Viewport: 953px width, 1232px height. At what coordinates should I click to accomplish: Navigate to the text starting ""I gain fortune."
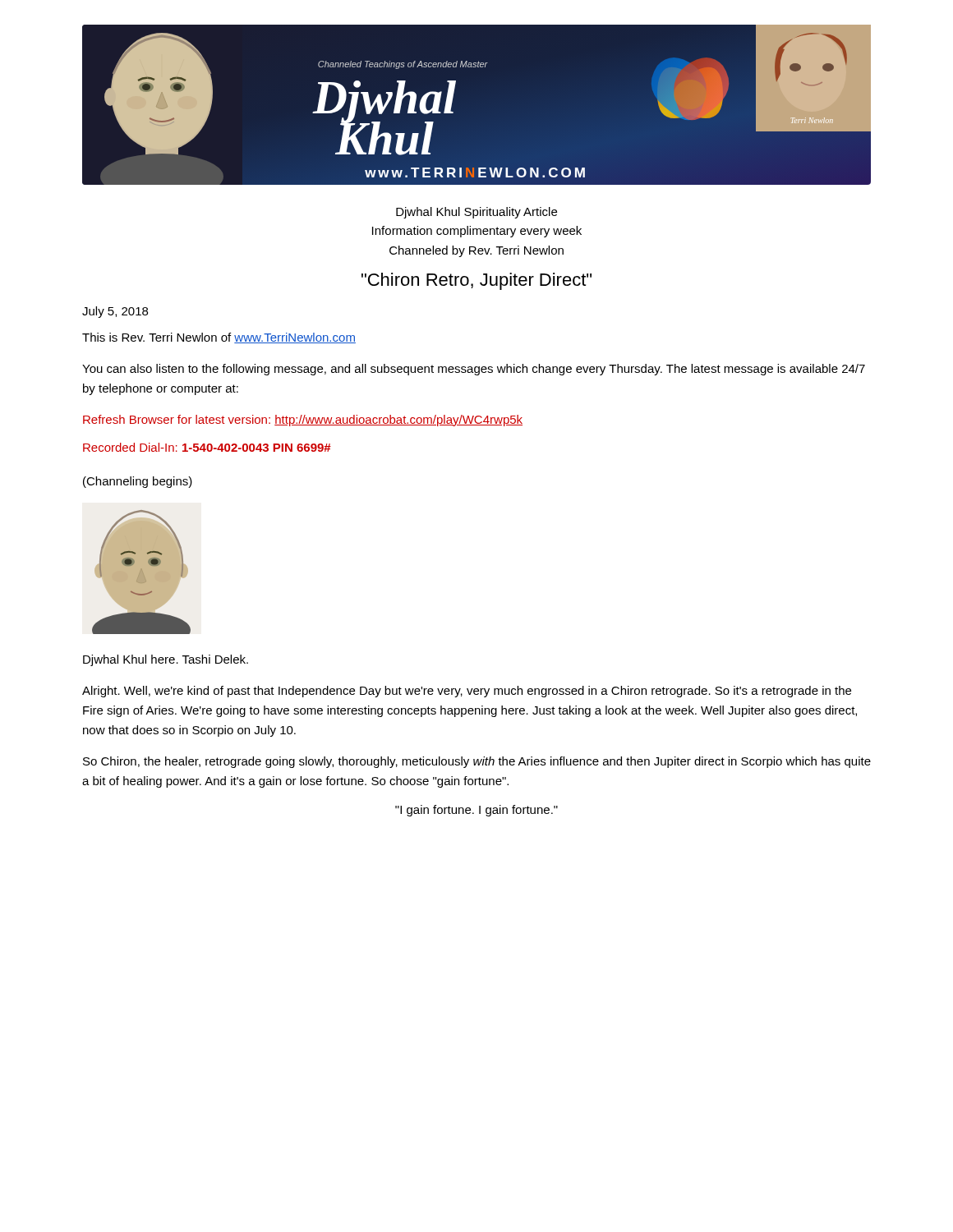[476, 809]
